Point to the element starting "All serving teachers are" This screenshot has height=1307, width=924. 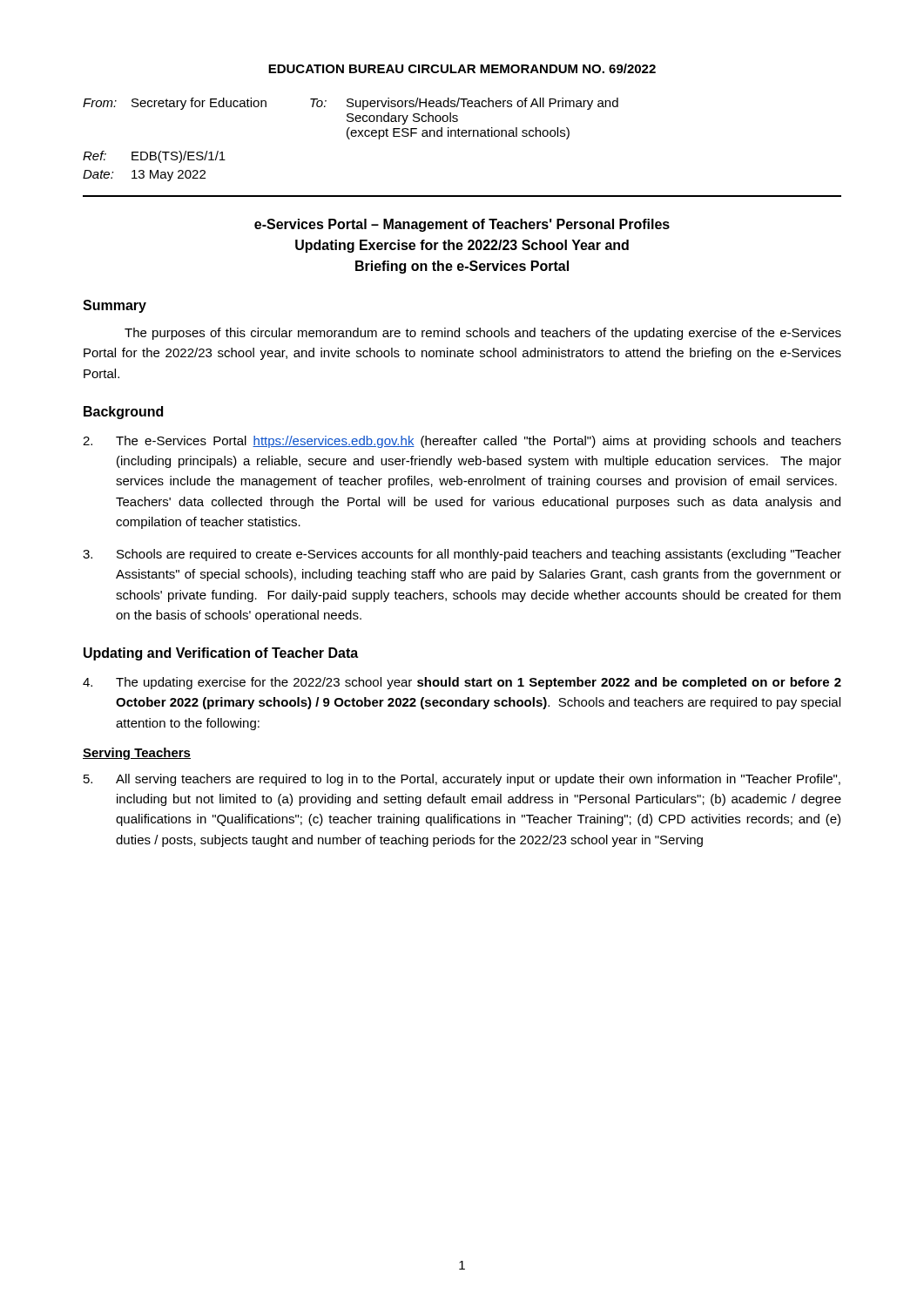pos(462,809)
